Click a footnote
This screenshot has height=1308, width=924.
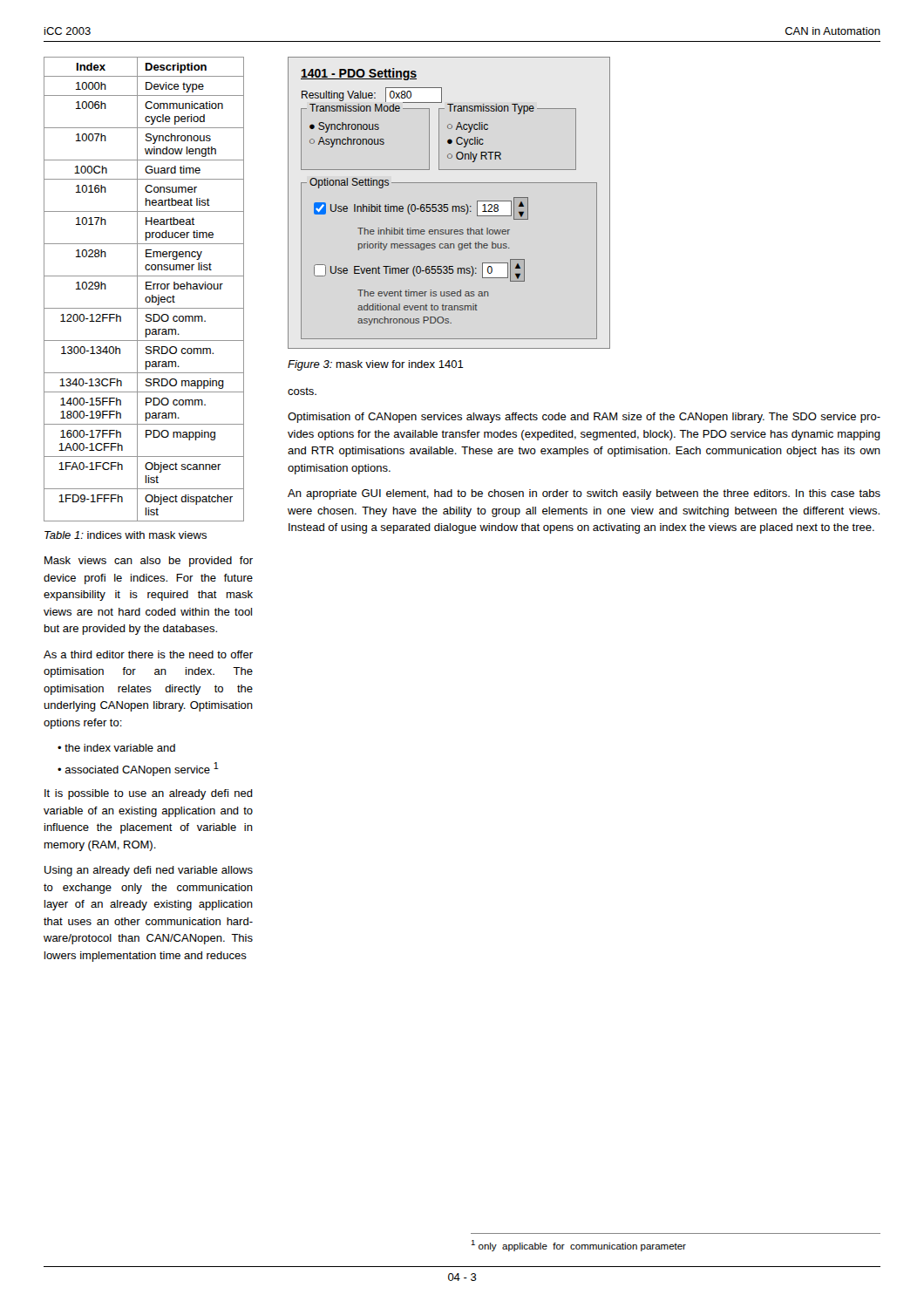(x=578, y=1244)
